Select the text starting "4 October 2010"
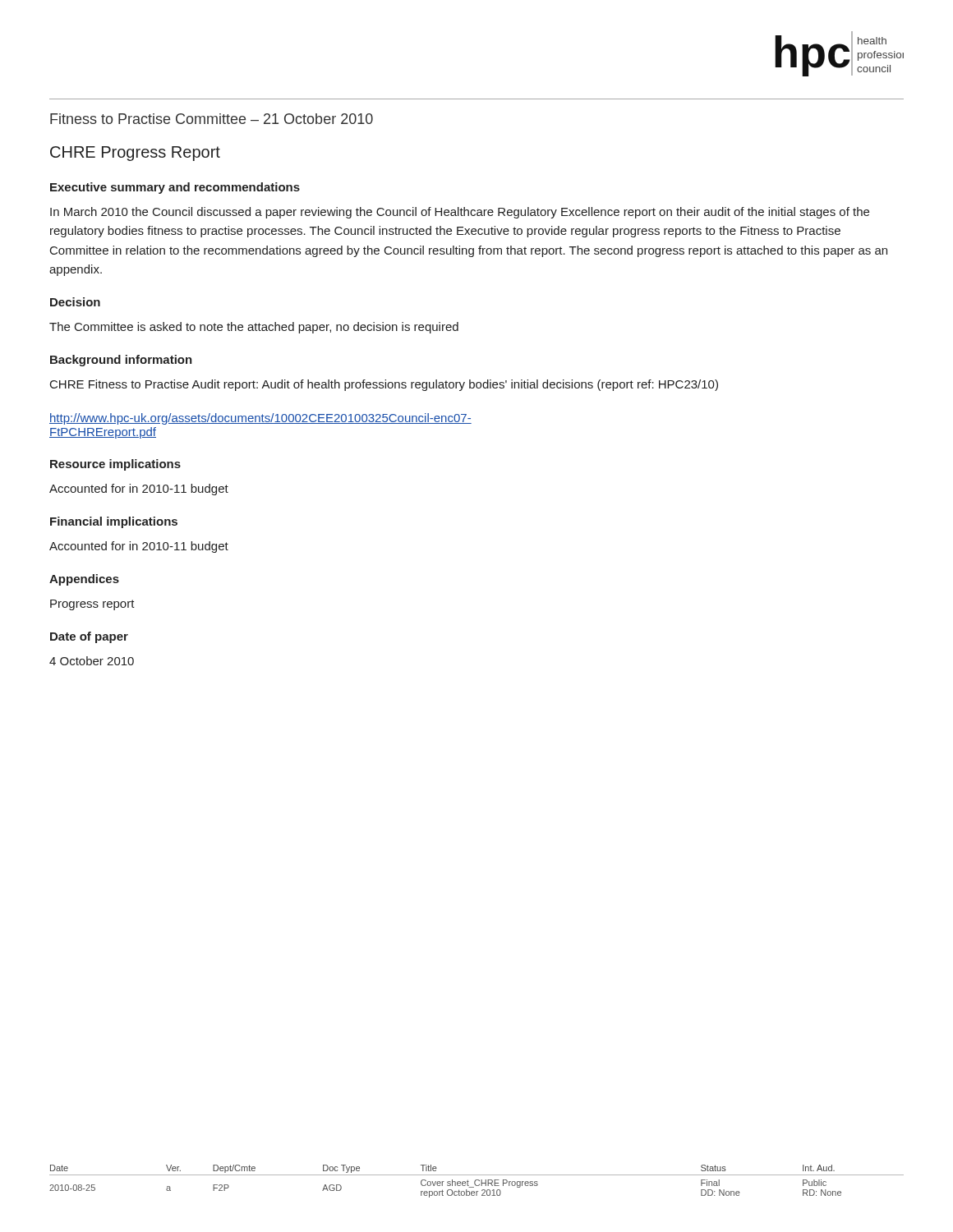Screen dimensions: 1232x953 coord(92,661)
